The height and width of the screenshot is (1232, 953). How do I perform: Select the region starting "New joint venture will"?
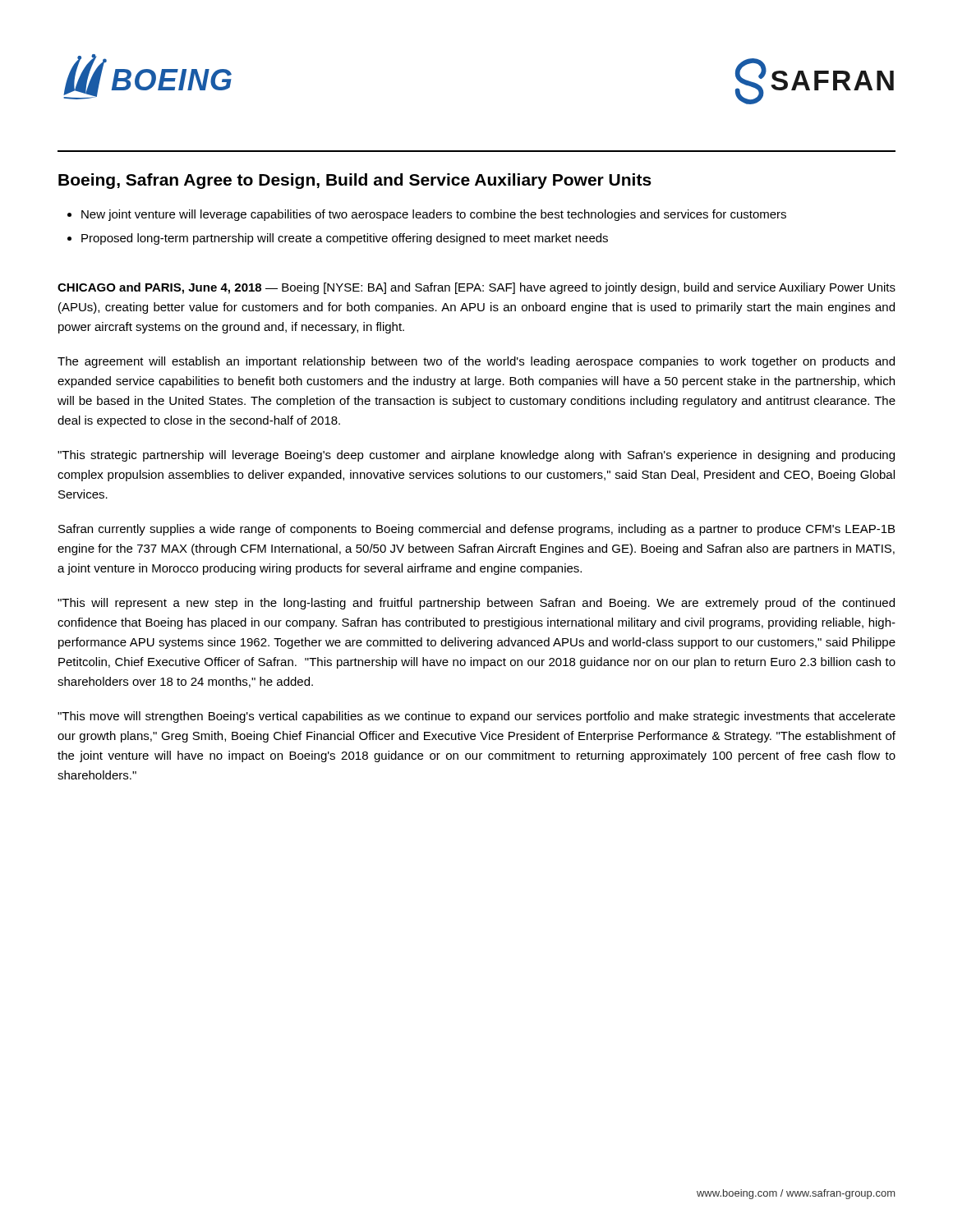434,214
